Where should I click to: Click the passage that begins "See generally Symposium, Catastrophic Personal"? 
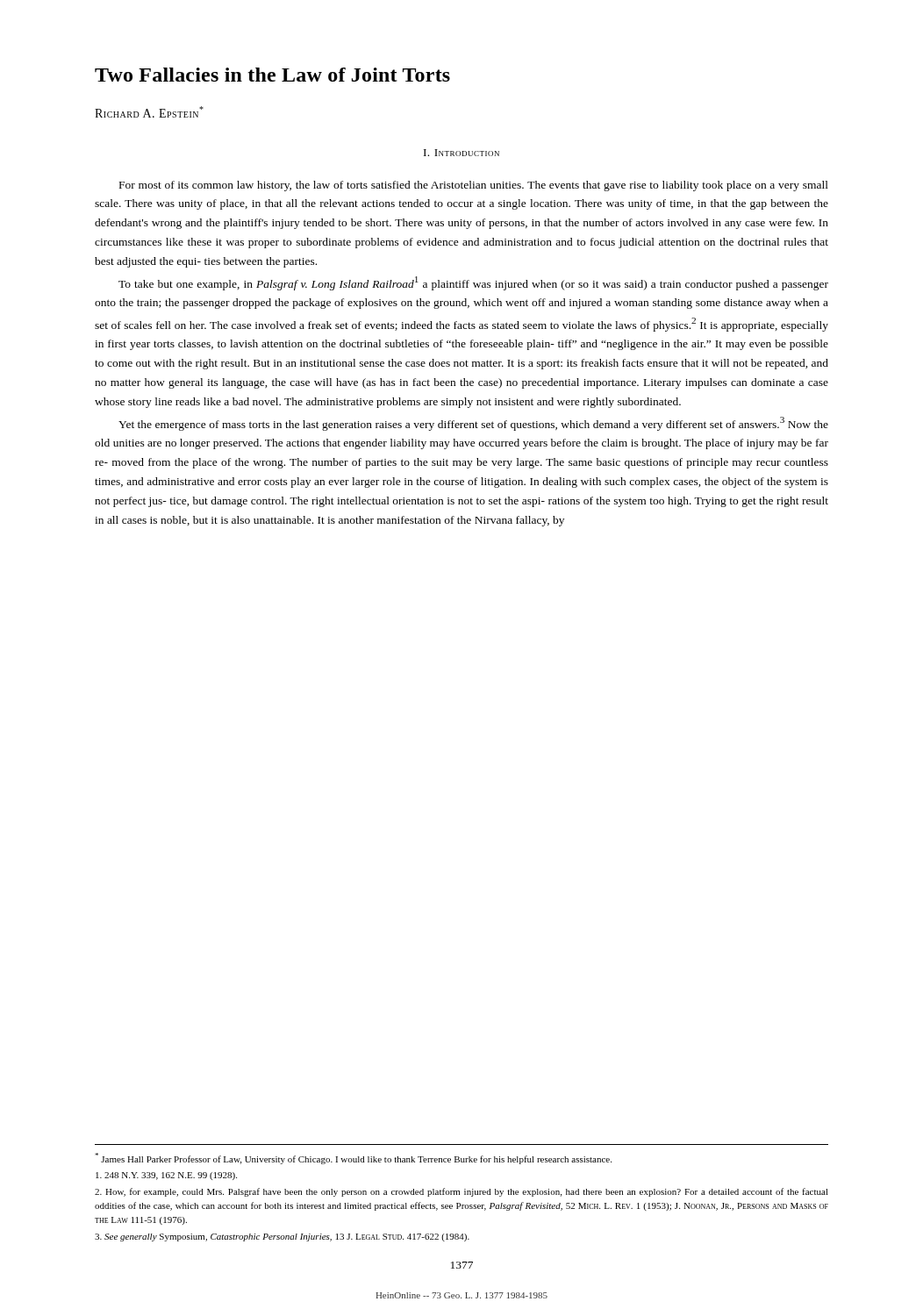click(282, 1236)
